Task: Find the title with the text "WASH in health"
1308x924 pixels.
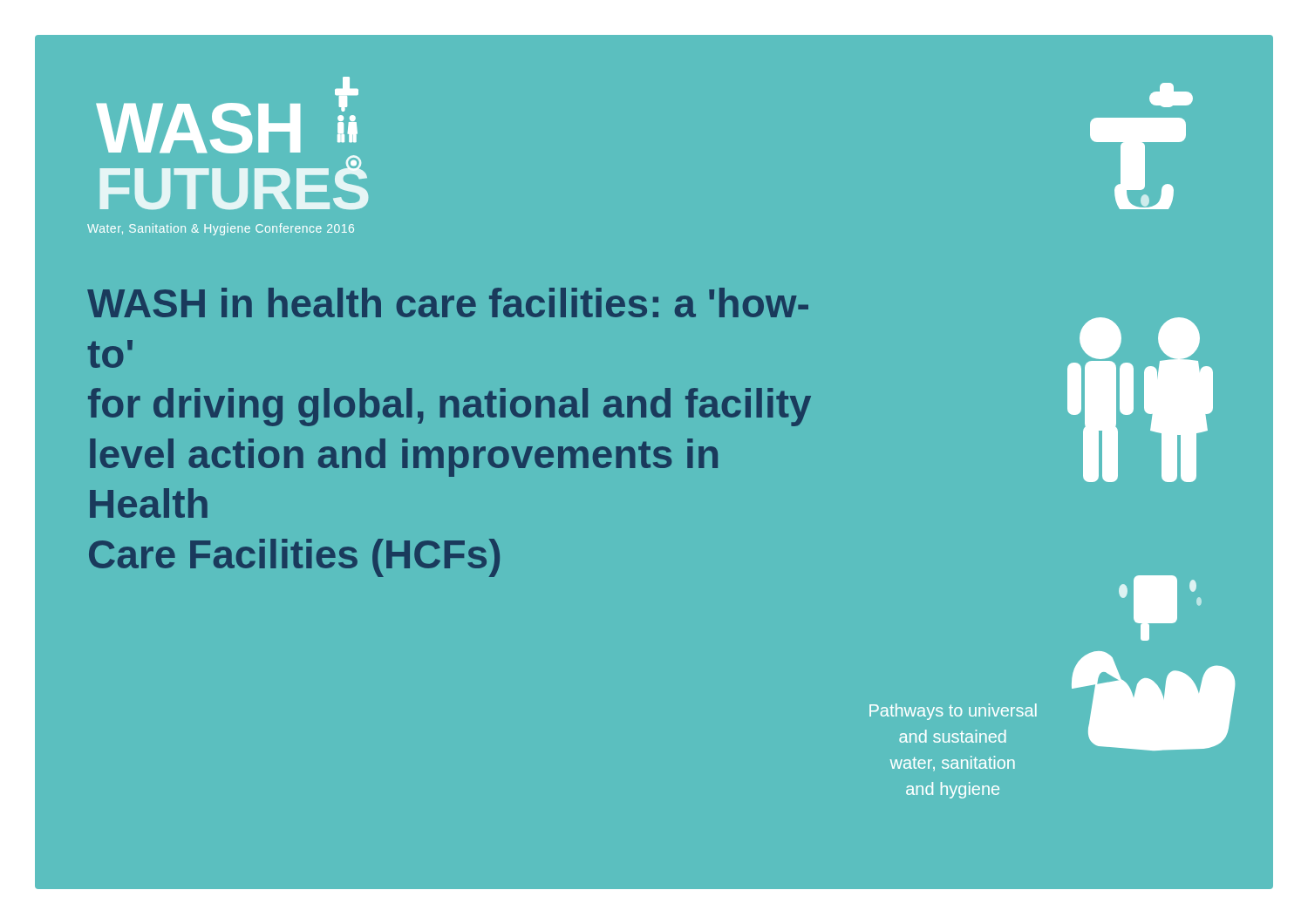Action: click(x=458, y=429)
